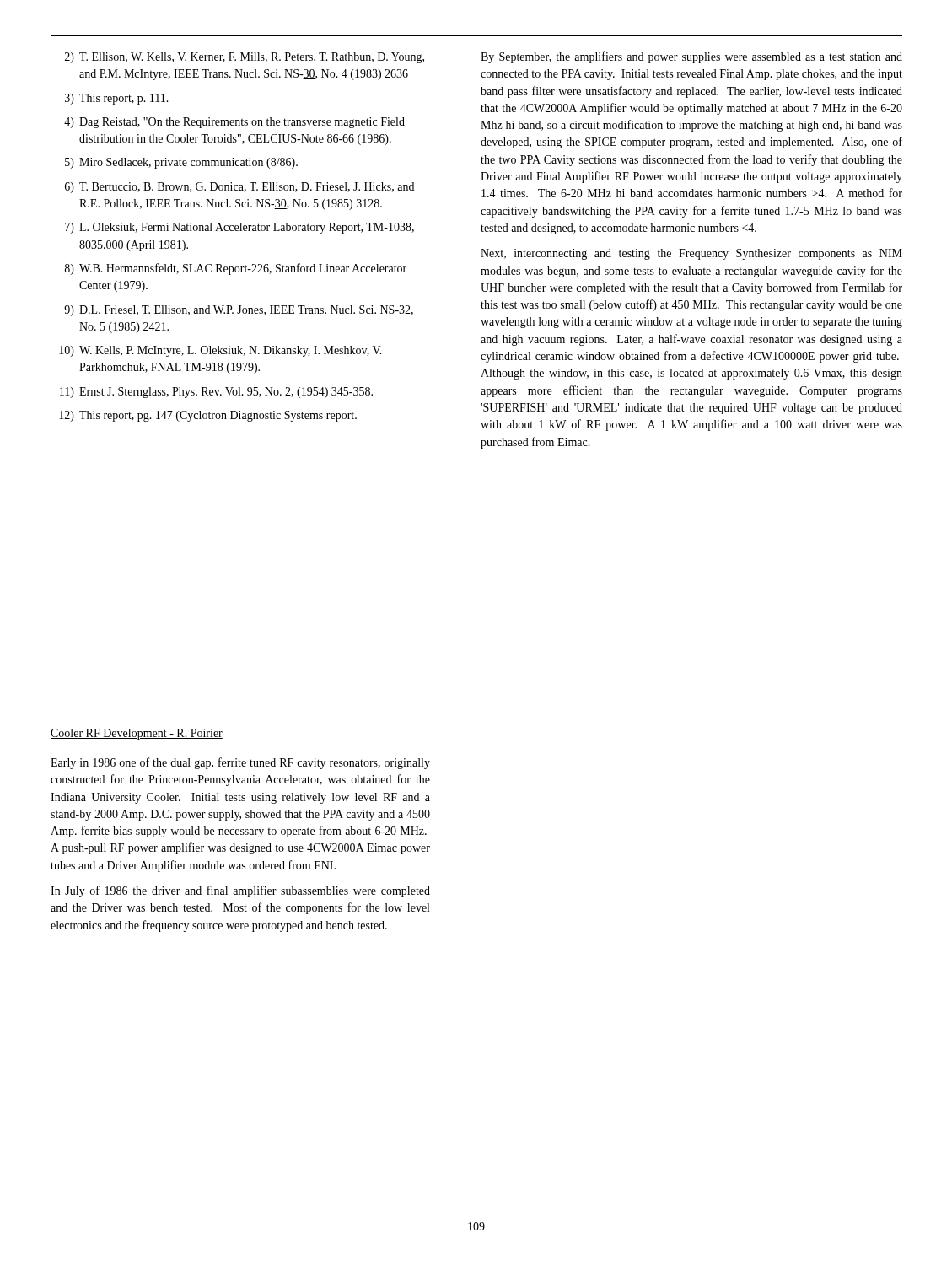
Task: Where is the passage that starts "7) L. Oleksiuk, Fermi National"?
Action: (240, 237)
